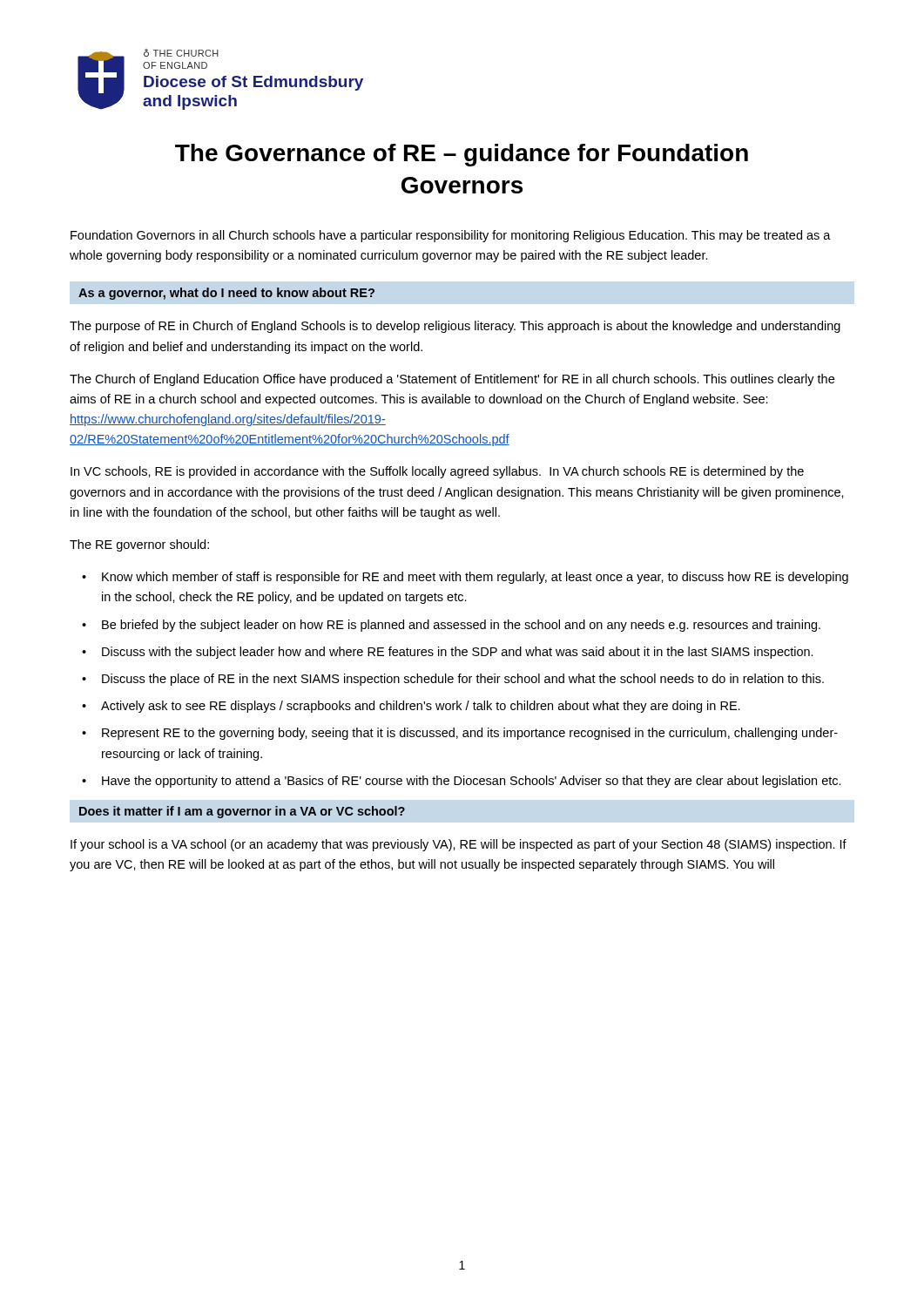Navigate to the element starting "Does it matter if I"
Viewport: 924px width, 1307px height.
(x=242, y=811)
